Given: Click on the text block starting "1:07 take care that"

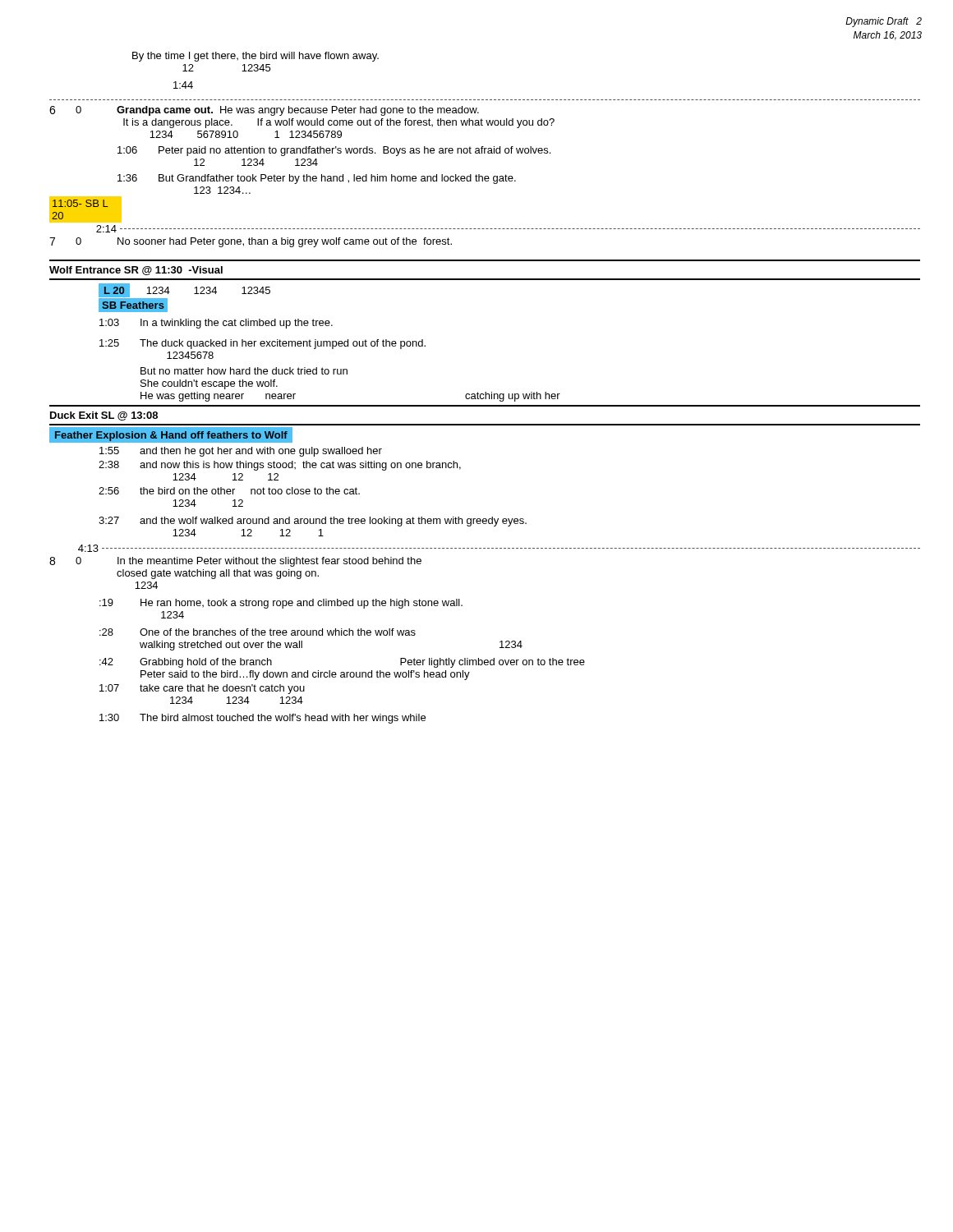Looking at the screenshot, I should [202, 689].
